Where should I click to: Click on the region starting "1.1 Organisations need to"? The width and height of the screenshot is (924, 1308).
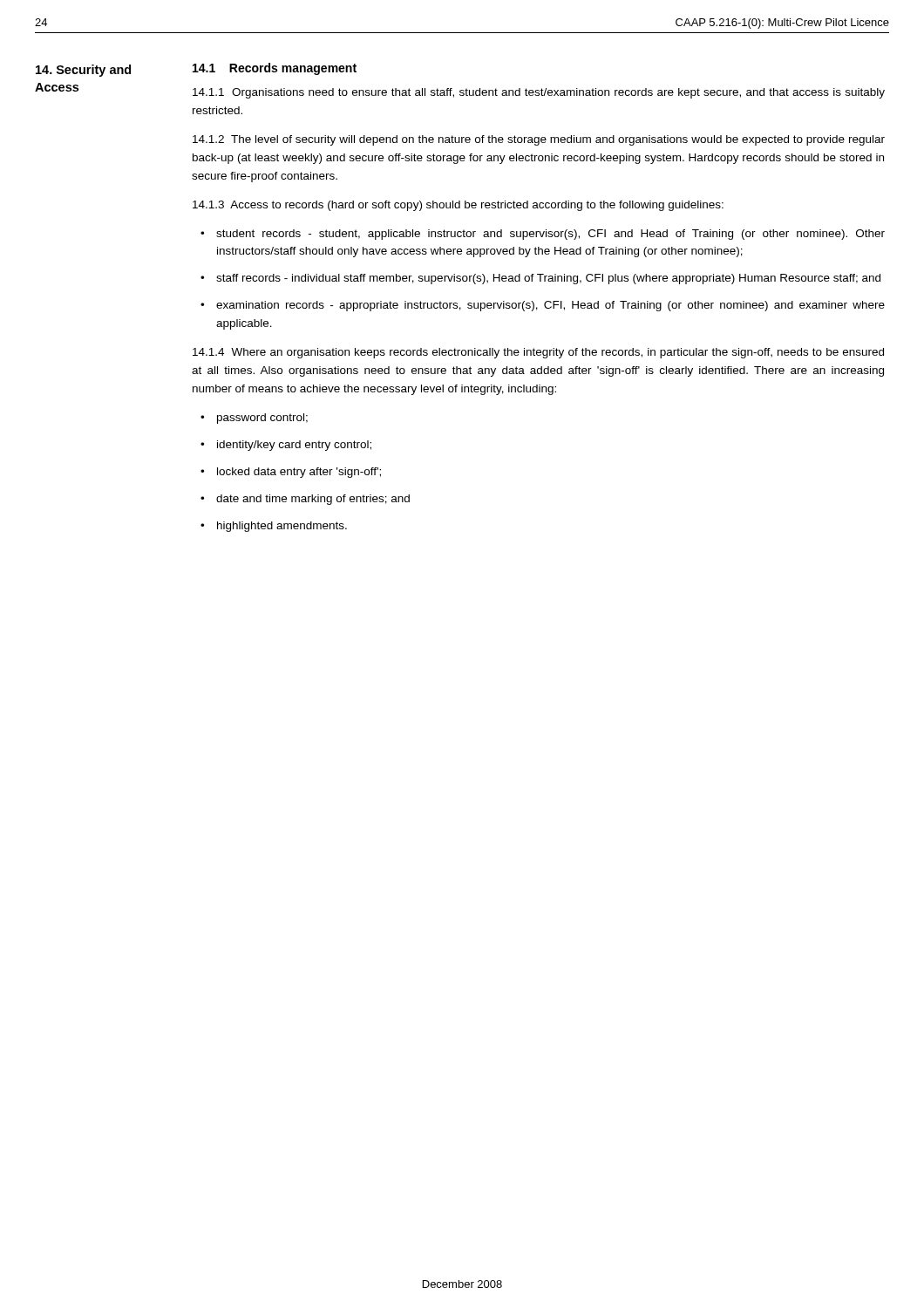point(538,101)
